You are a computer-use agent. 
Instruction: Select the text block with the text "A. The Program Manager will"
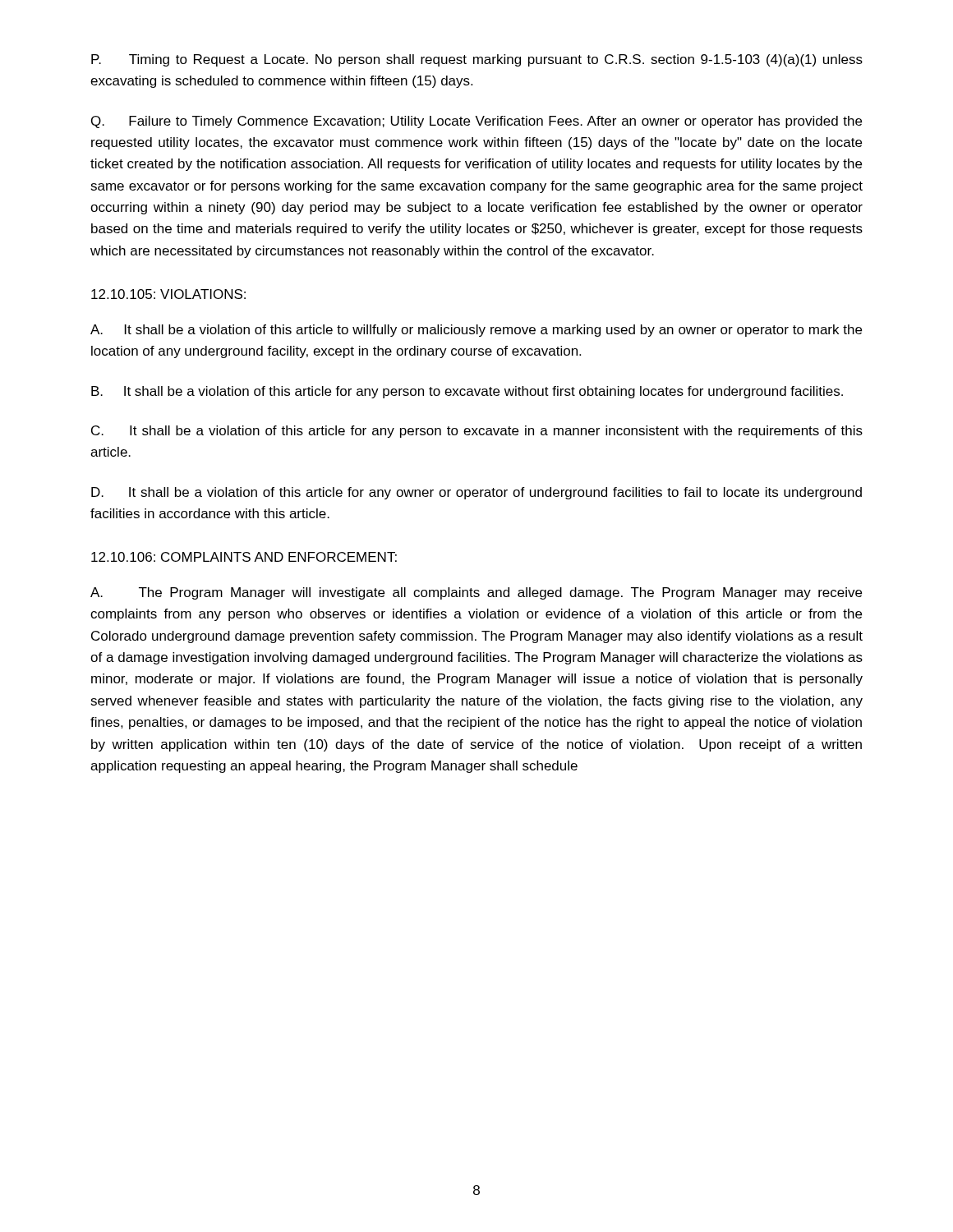476,679
